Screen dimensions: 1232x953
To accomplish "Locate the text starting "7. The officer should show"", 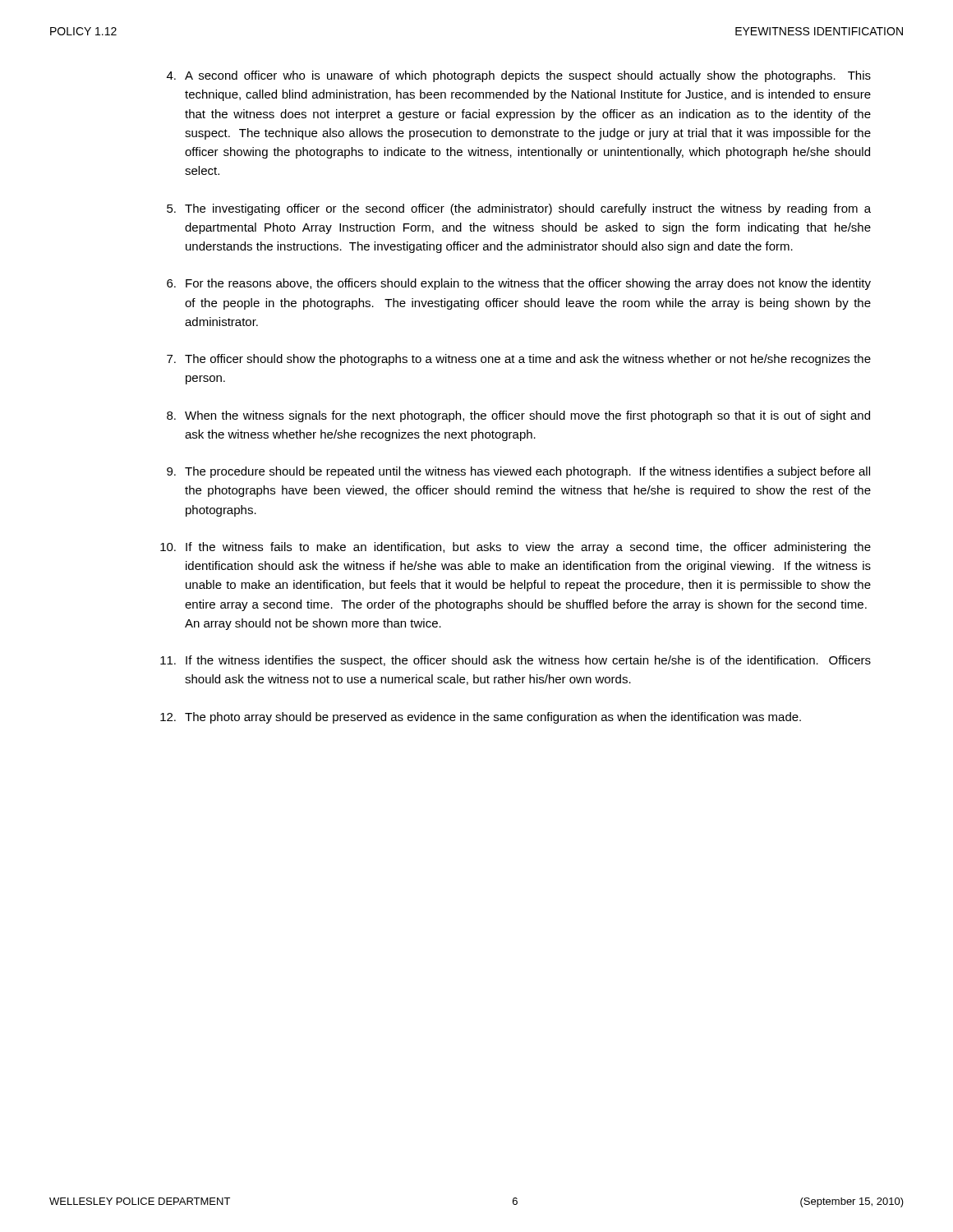I will (x=501, y=368).
